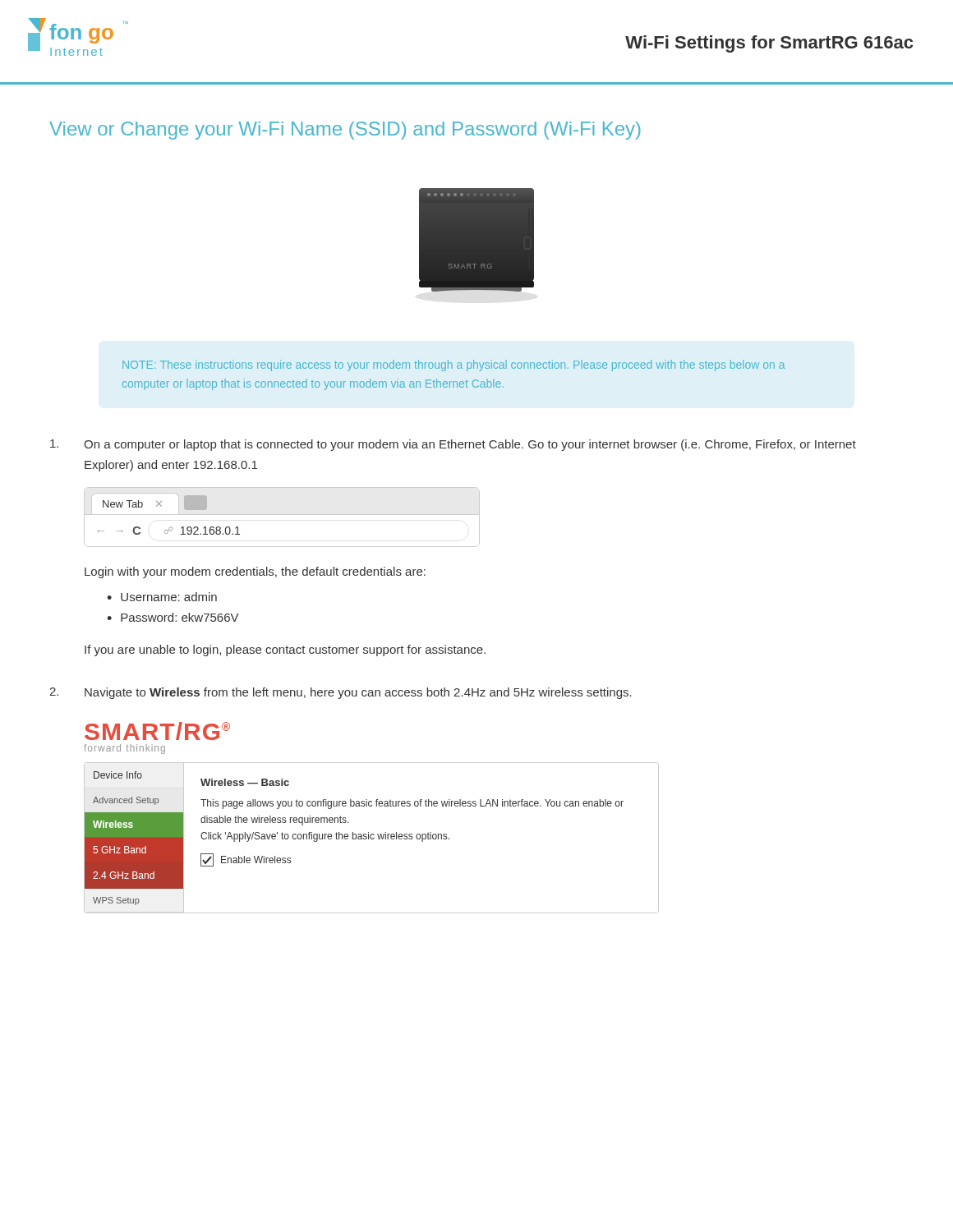
Task: Find "• Username: admin" on this page
Action: (162, 598)
